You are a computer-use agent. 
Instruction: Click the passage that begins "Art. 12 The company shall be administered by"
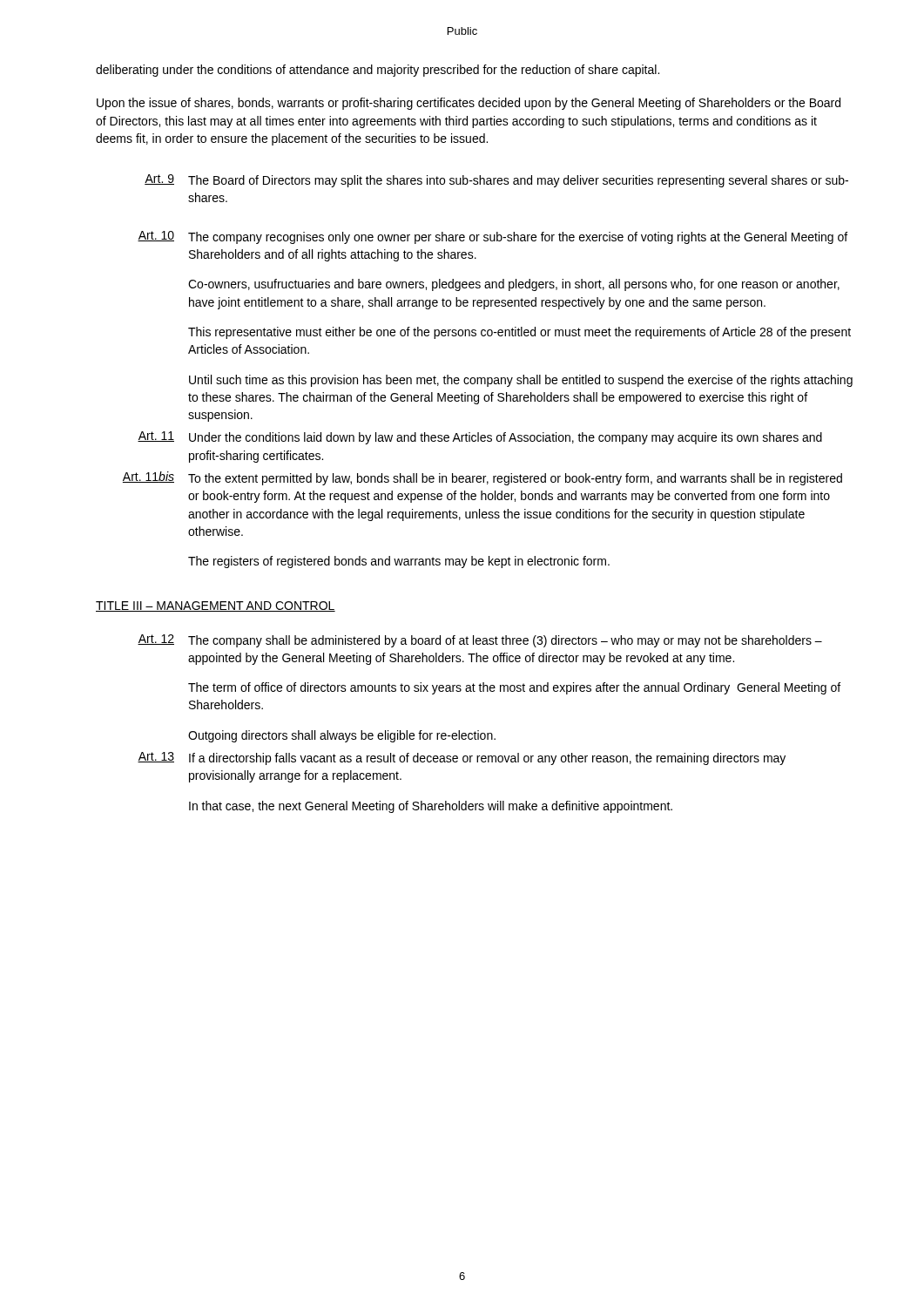click(x=475, y=688)
